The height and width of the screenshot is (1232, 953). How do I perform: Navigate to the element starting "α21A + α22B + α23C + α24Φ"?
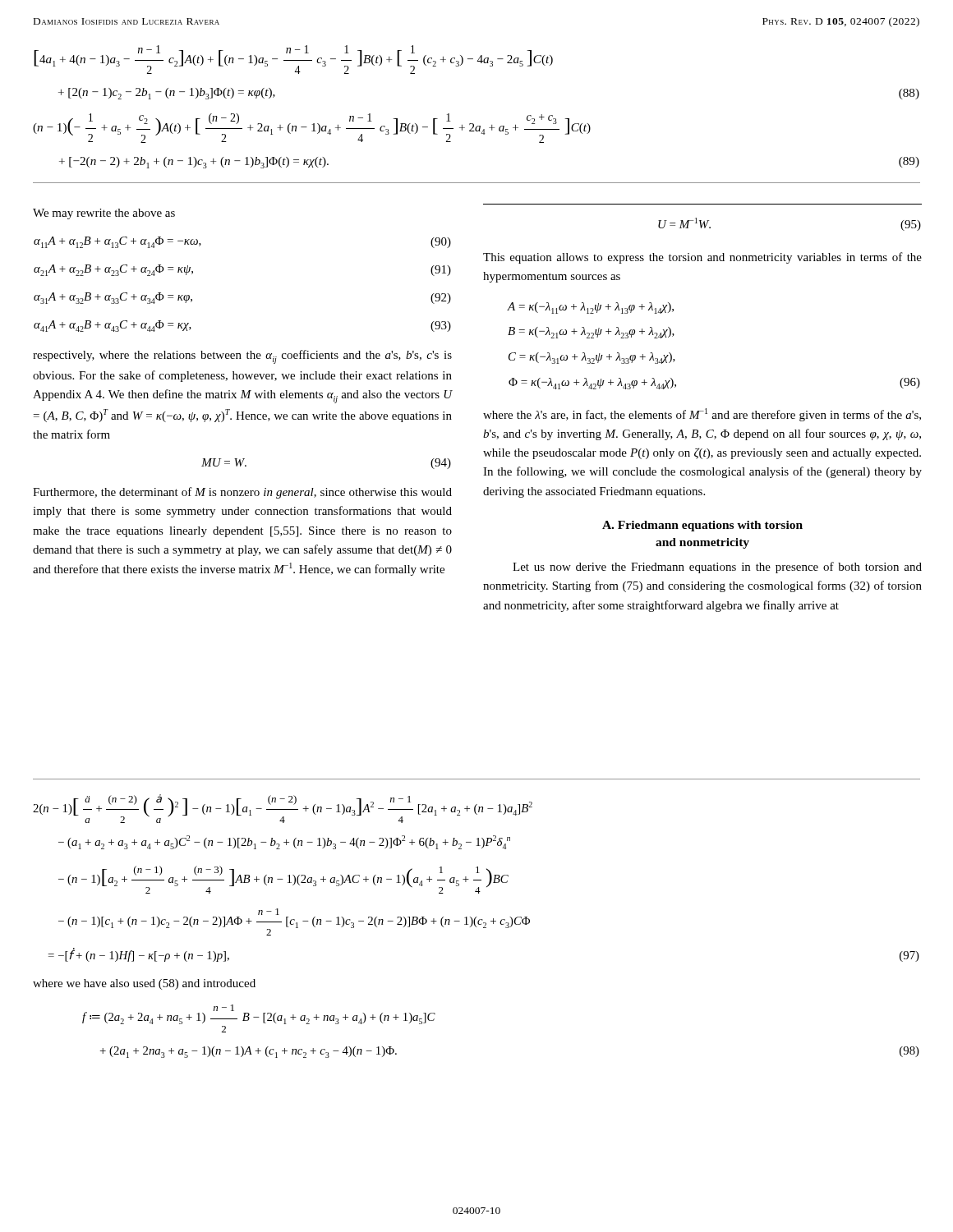pyautogui.click(x=111, y=271)
